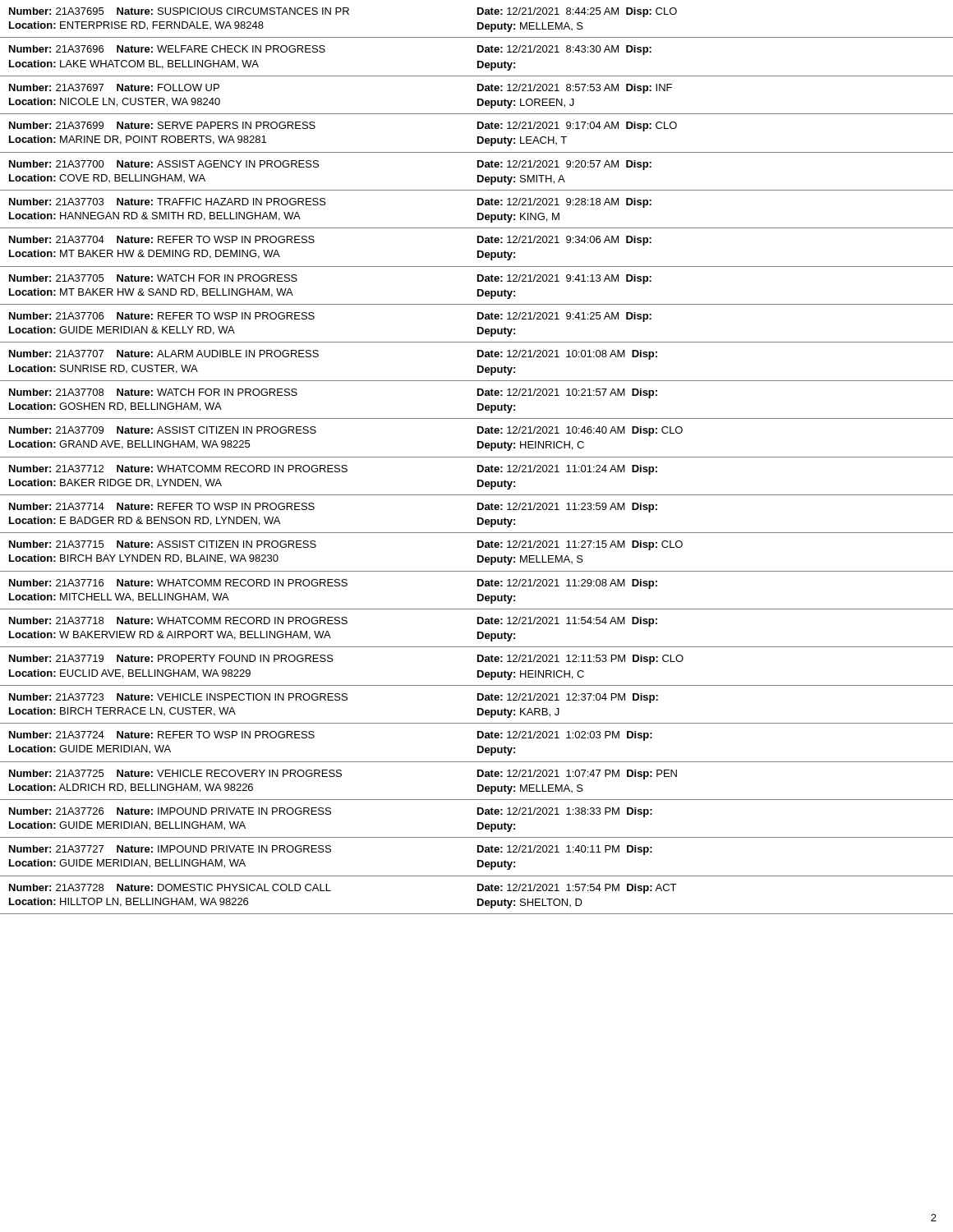Point to the passage starting "Number: 21A37696 Nature: WELFARE CHECK"

coord(476,57)
